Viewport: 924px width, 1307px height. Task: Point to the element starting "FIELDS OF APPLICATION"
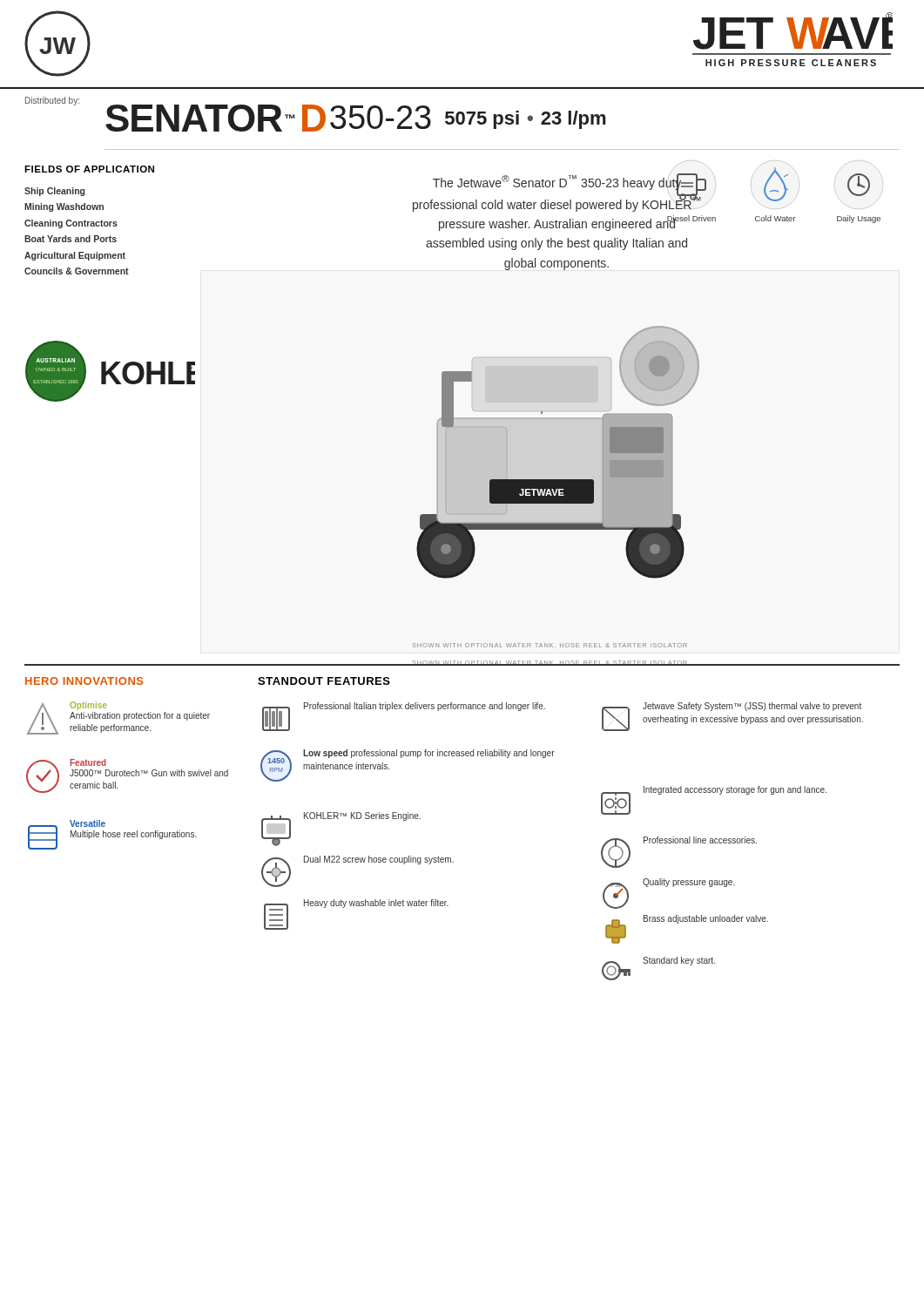[x=118, y=169]
